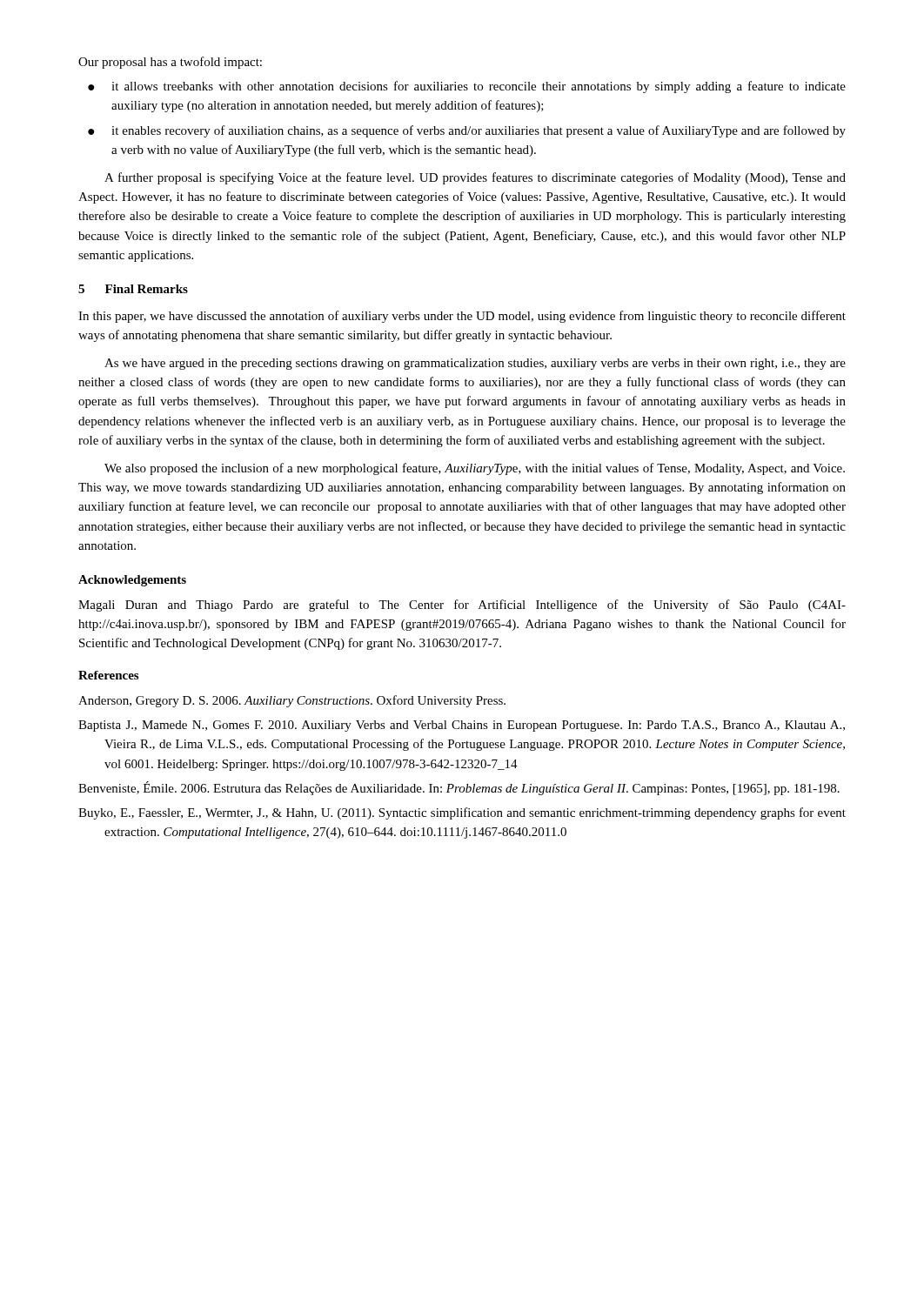Find the block on this page that starts "Baptista J., Mamede"
Image resolution: width=924 pixels, height=1305 pixels.
point(462,744)
